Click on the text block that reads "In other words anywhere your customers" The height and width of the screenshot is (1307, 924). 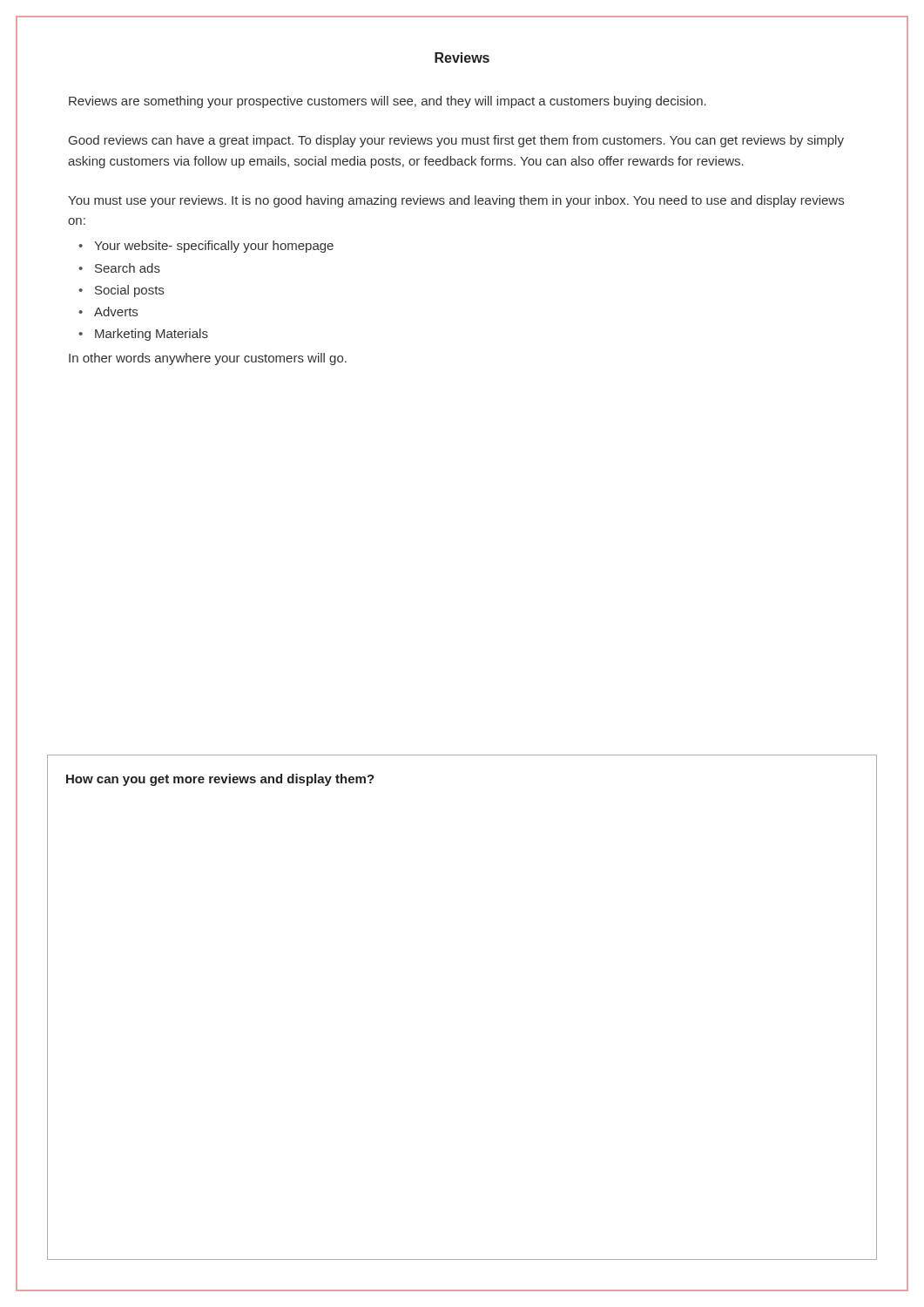(208, 357)
